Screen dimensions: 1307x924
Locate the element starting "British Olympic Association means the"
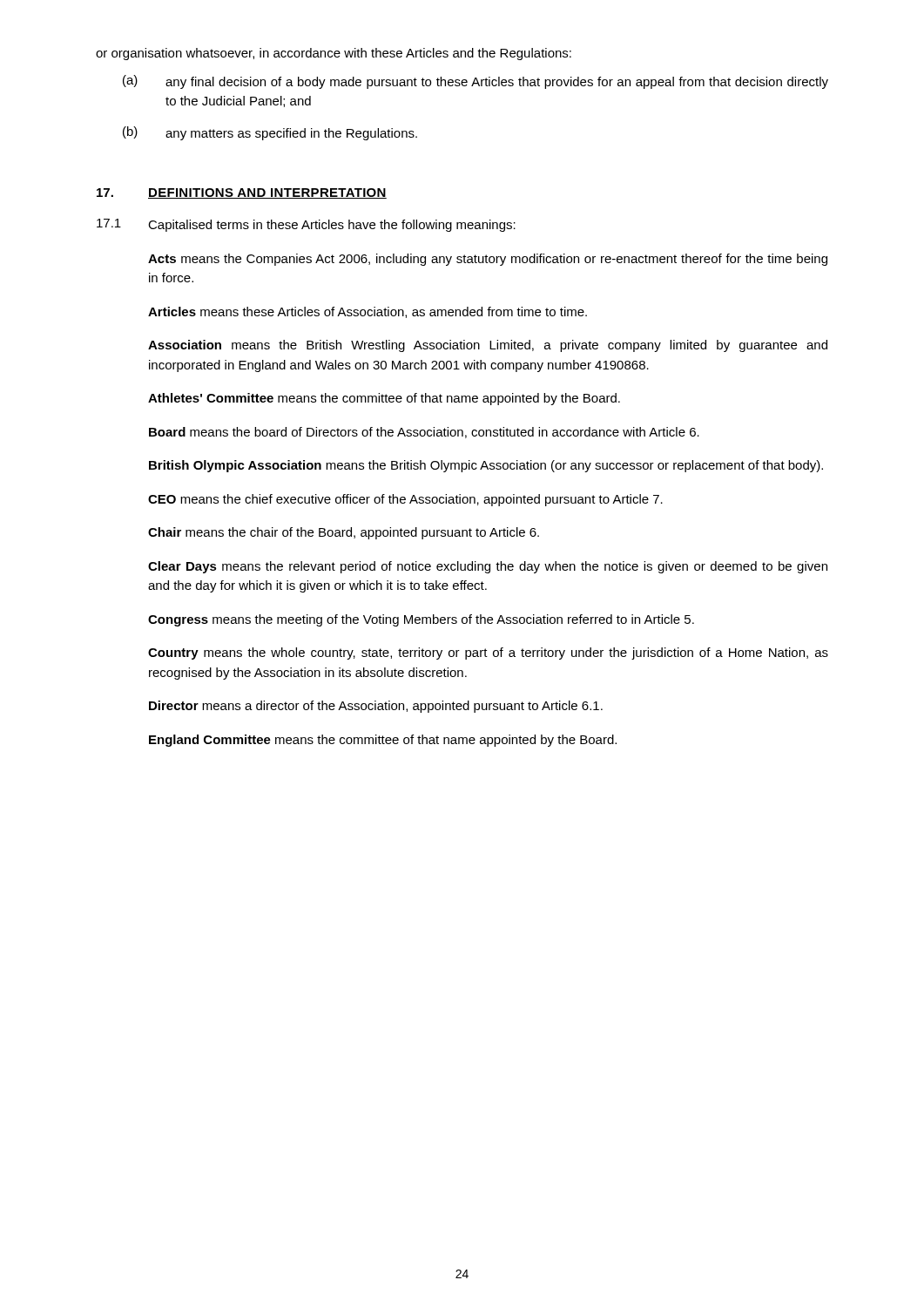pyautogui.click(x=486, y=465)
